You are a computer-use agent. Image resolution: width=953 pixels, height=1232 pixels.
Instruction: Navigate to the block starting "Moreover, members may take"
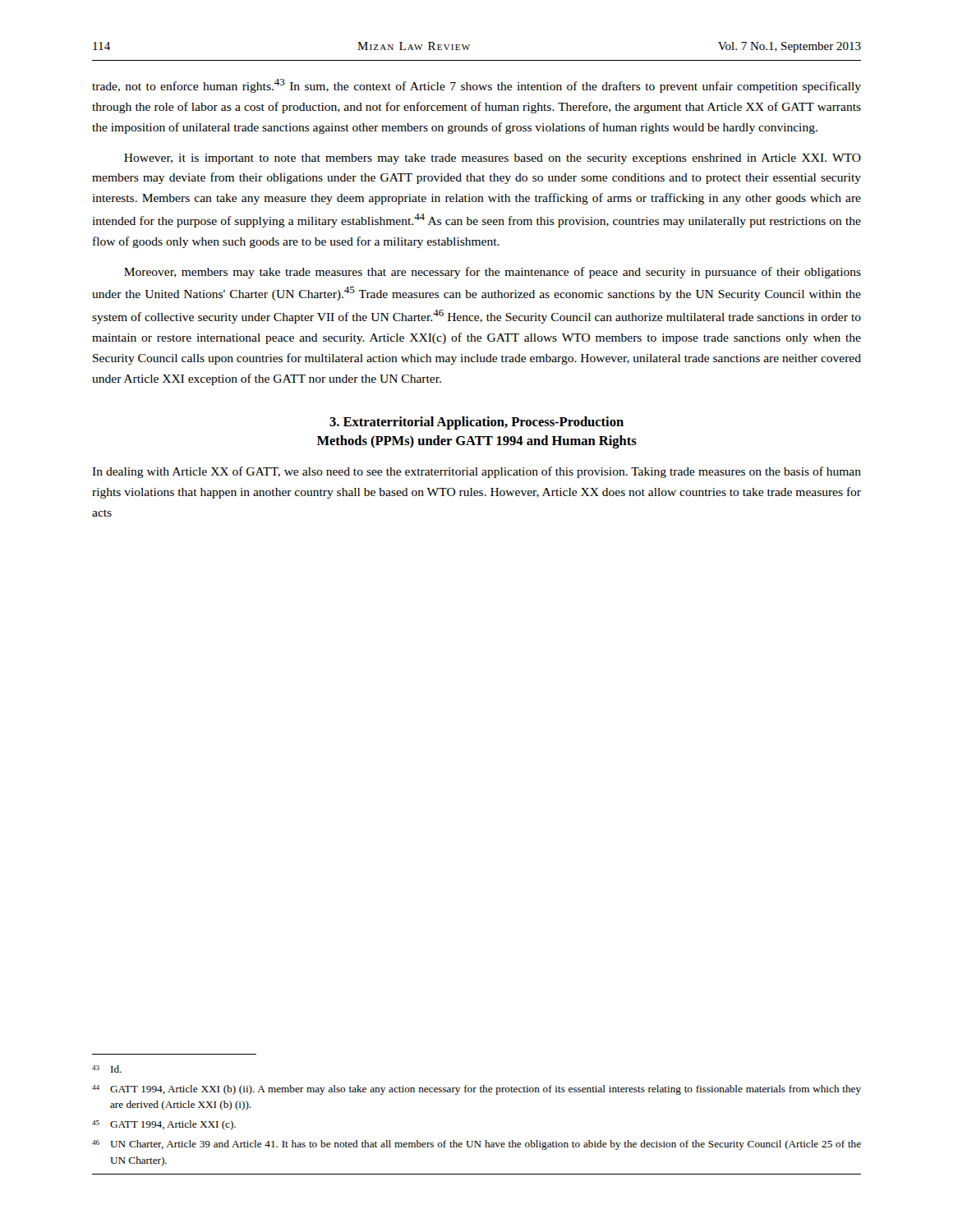(476, 325)
